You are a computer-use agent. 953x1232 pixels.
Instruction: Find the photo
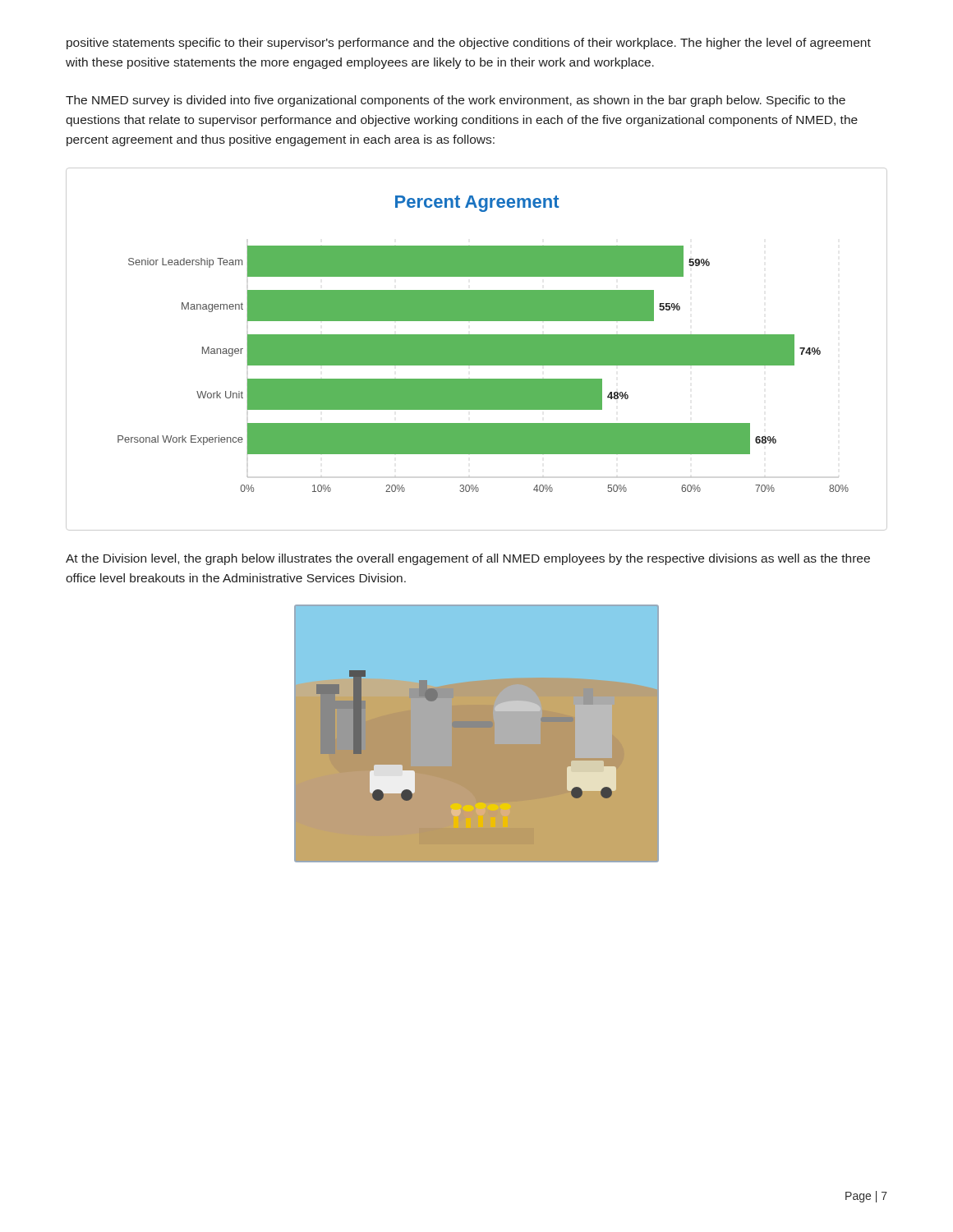pyautogui.click(x=476, y=734)
